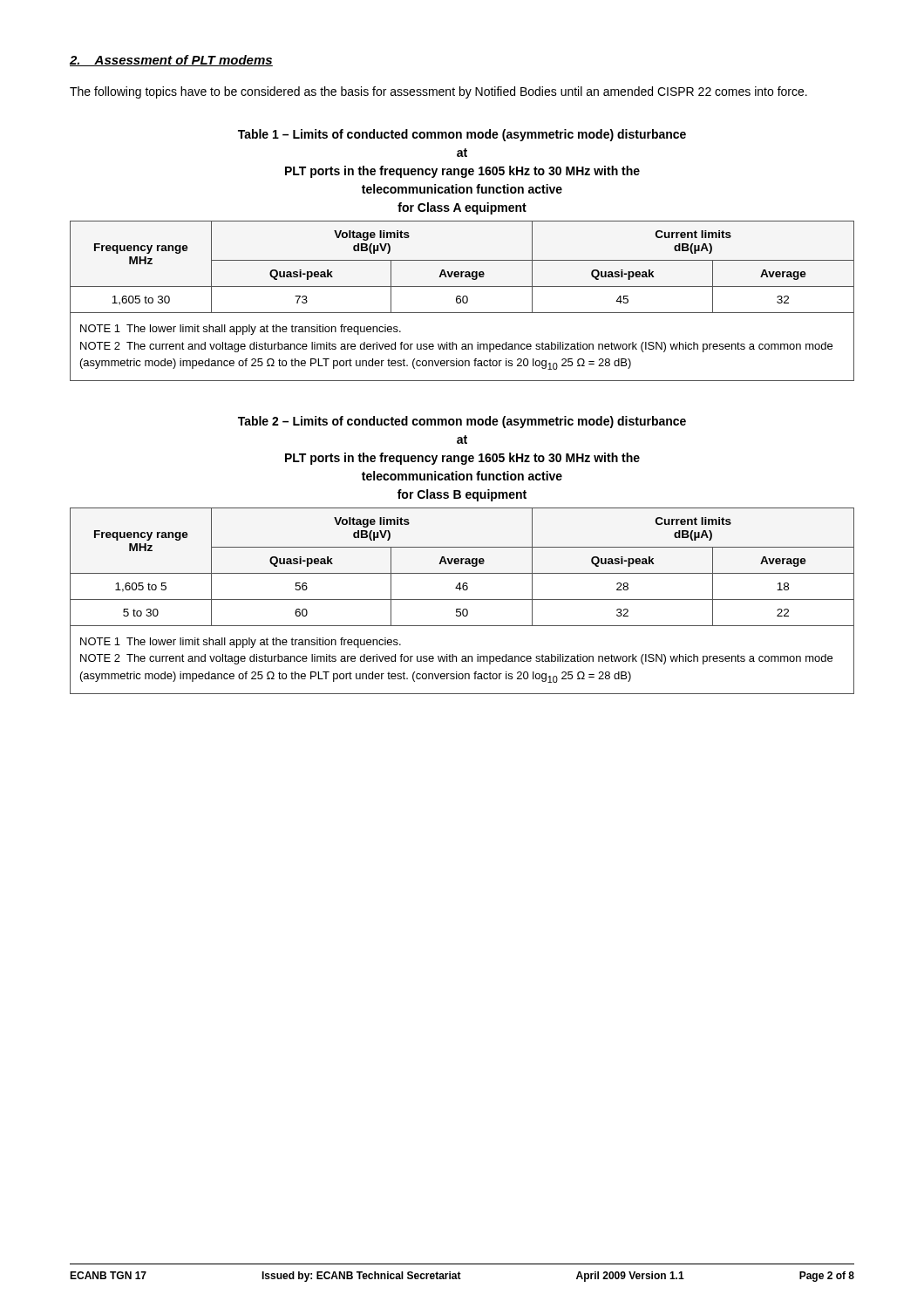Locate the region starting "2. Assessment of PLT modems"
This screenshot has width=924, height=1308.
(x=171, y=60)
